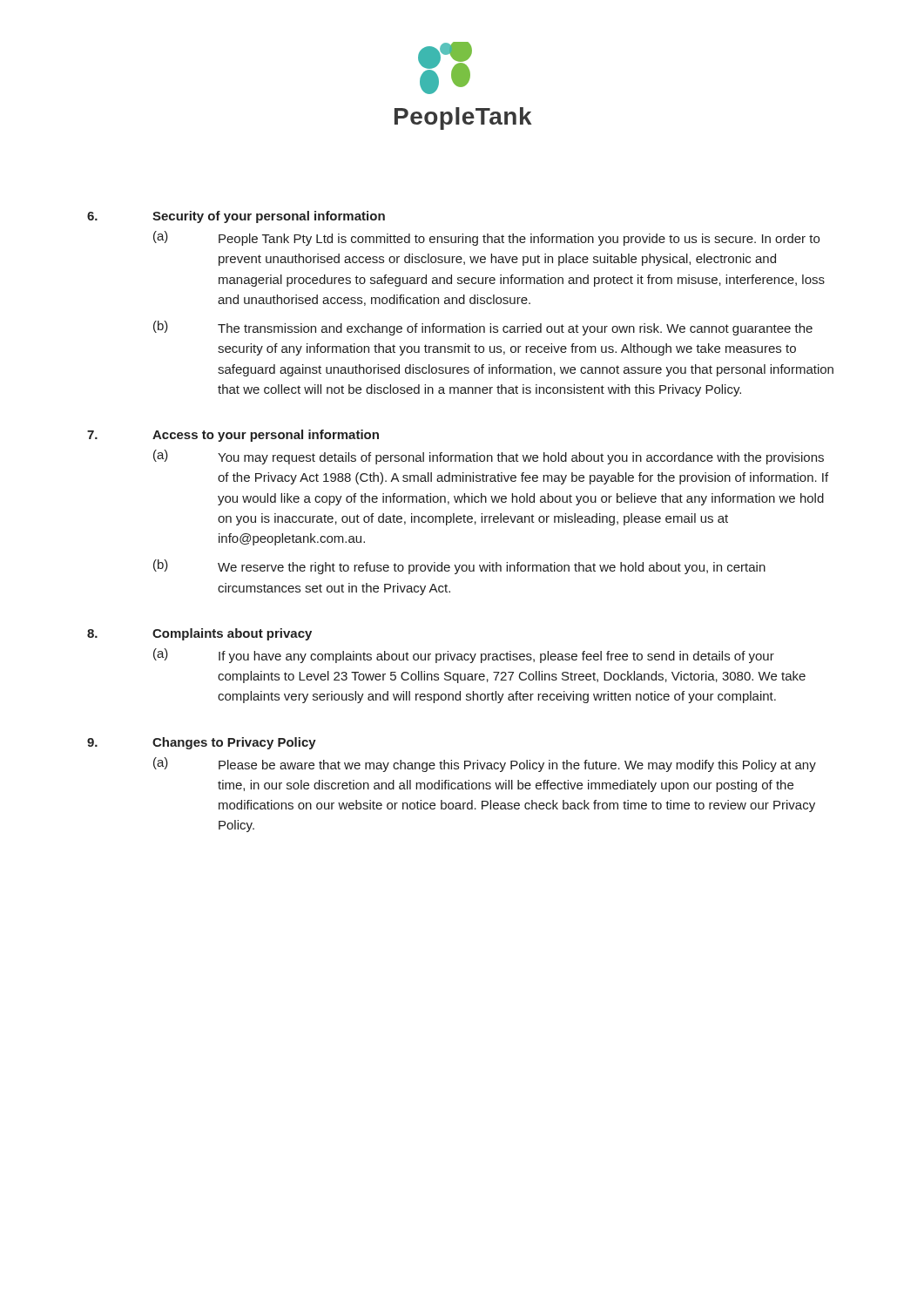
Task: Locate the element starting "(b) The transmission and exchange"
Action: tap(462, 359)
